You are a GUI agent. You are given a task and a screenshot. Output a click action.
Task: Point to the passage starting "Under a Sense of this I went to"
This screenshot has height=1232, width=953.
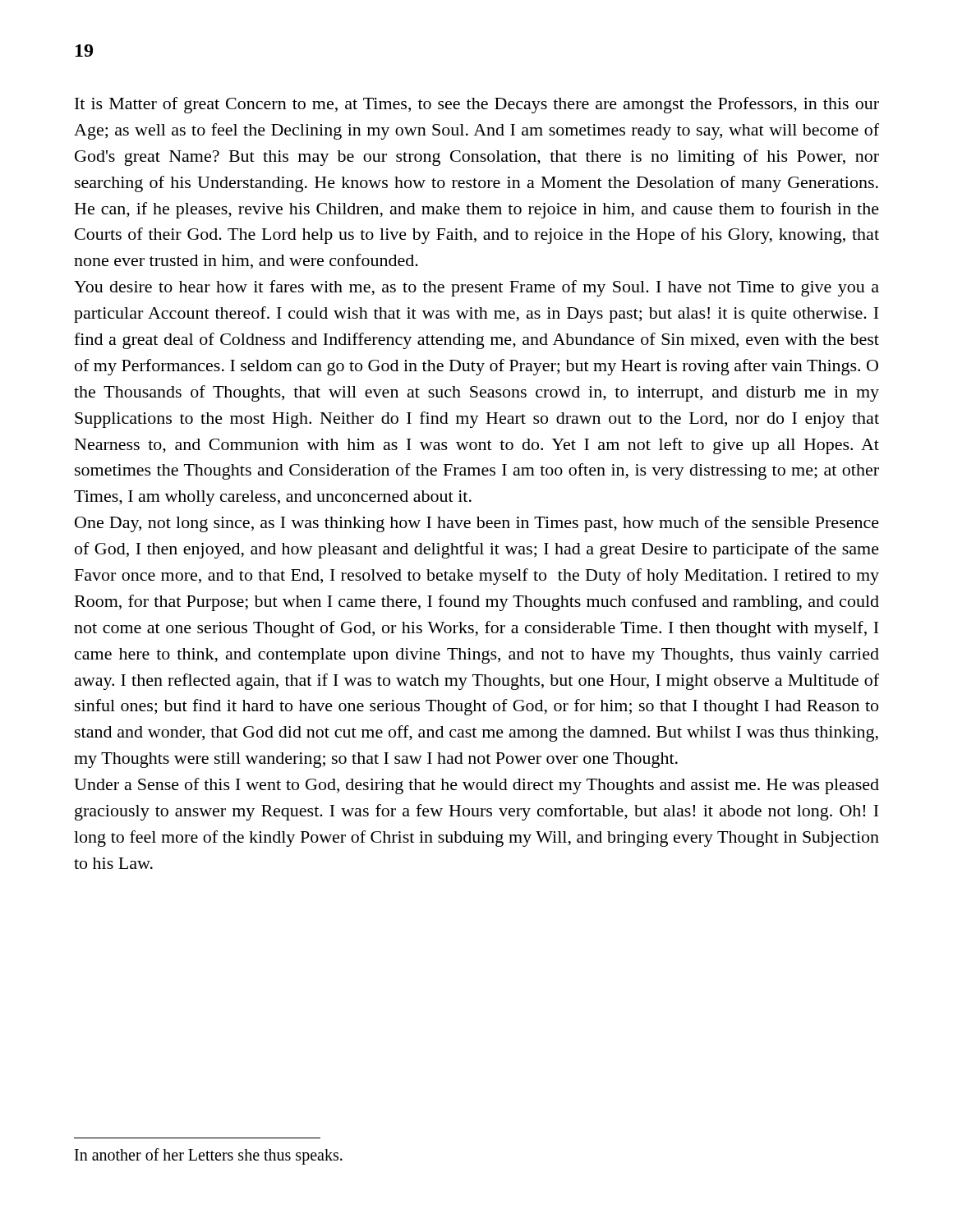(x=476, y=823)
